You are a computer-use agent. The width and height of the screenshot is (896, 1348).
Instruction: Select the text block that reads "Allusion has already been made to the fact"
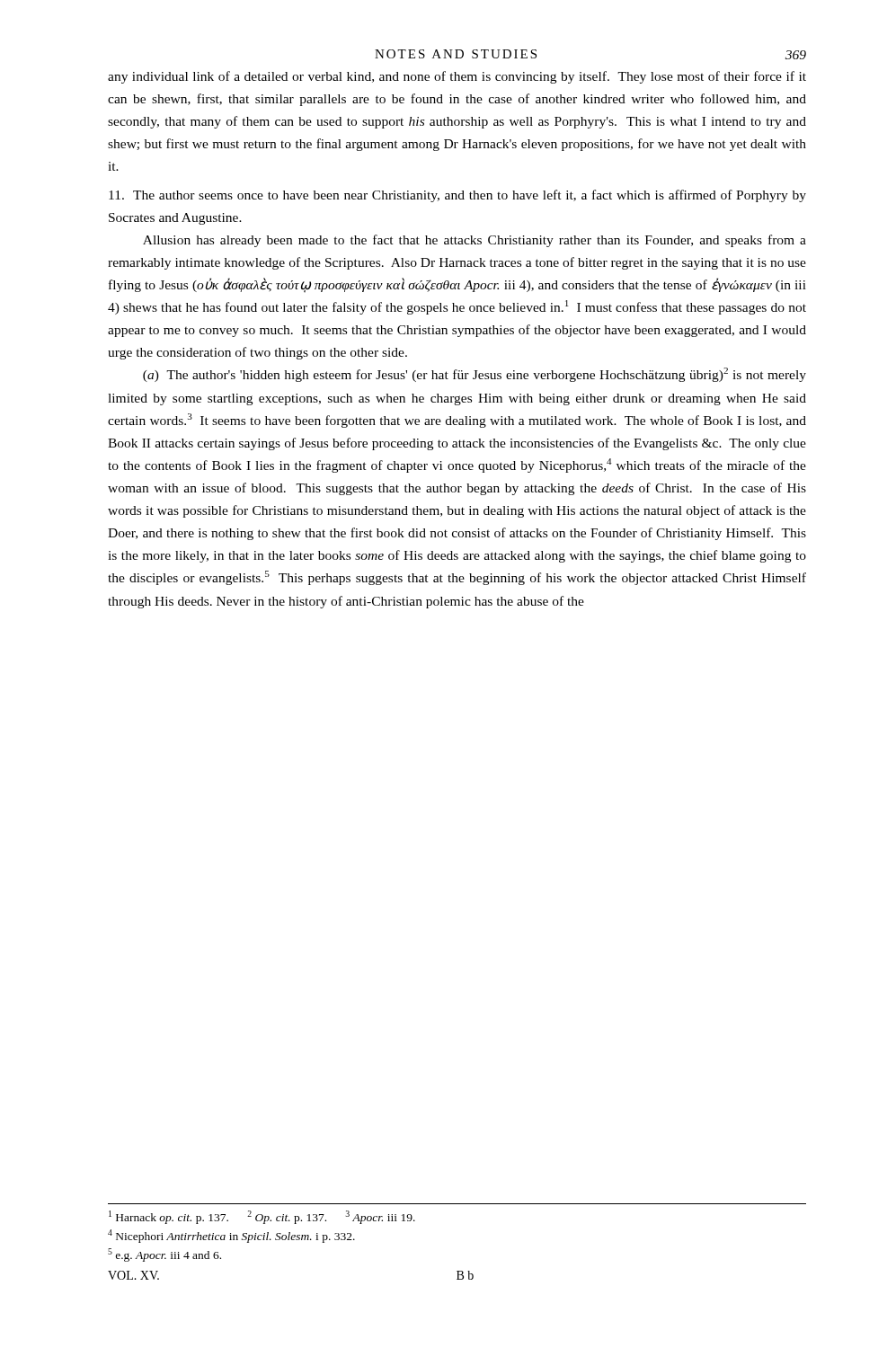coord(457,296)
